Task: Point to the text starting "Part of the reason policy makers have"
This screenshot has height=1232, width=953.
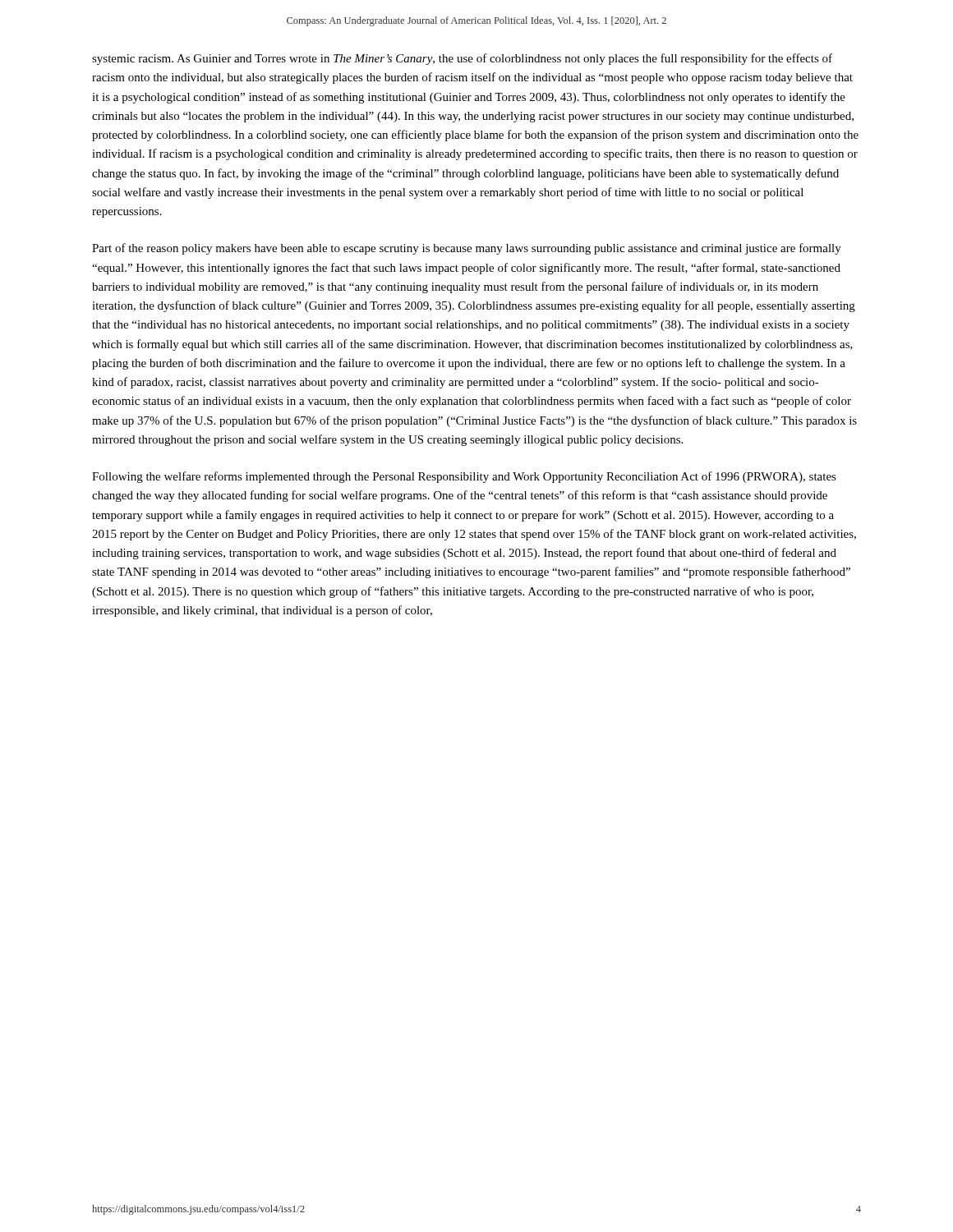Action: coord(475,344)
